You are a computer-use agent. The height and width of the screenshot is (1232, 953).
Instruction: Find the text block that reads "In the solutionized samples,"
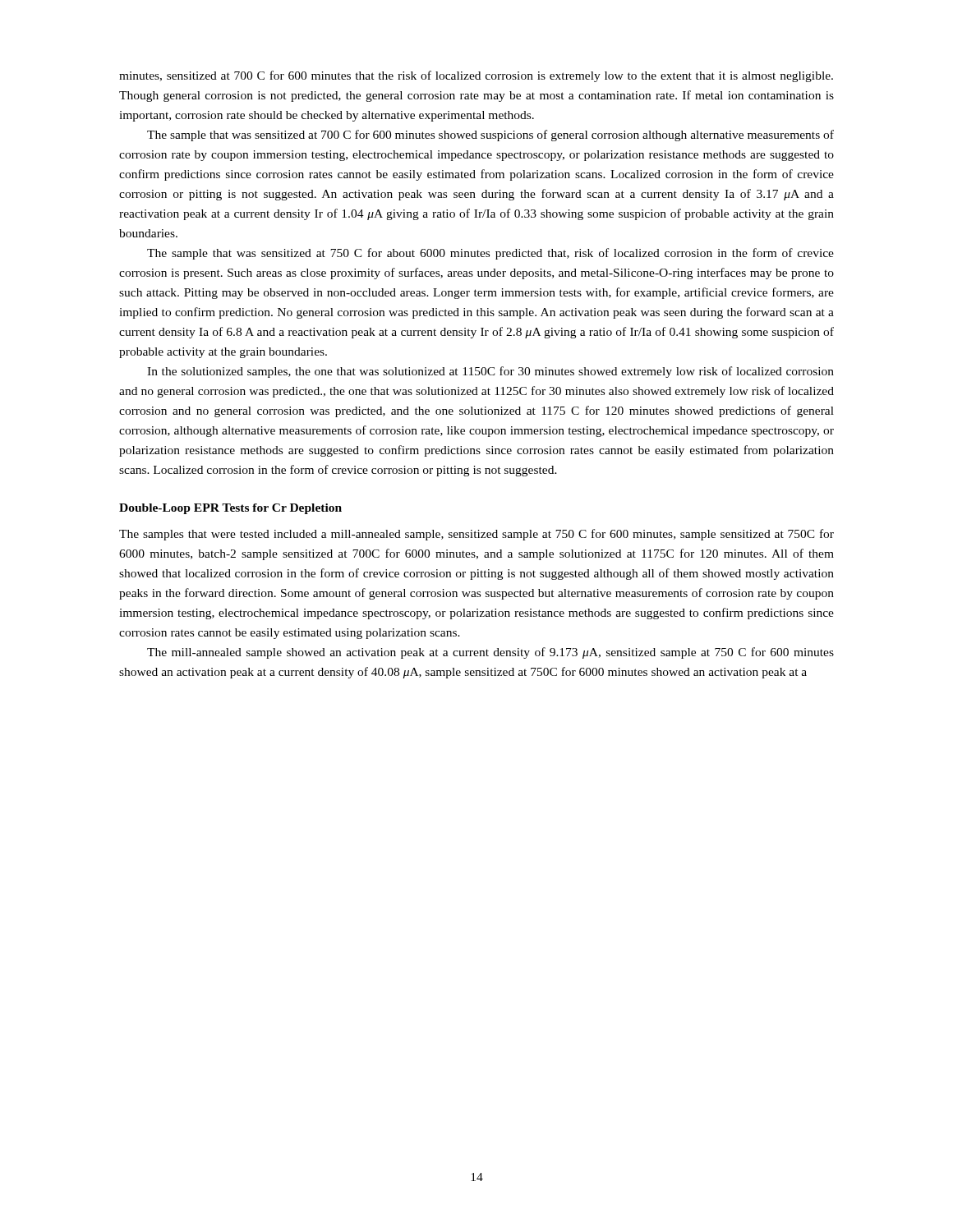point(476,421)
